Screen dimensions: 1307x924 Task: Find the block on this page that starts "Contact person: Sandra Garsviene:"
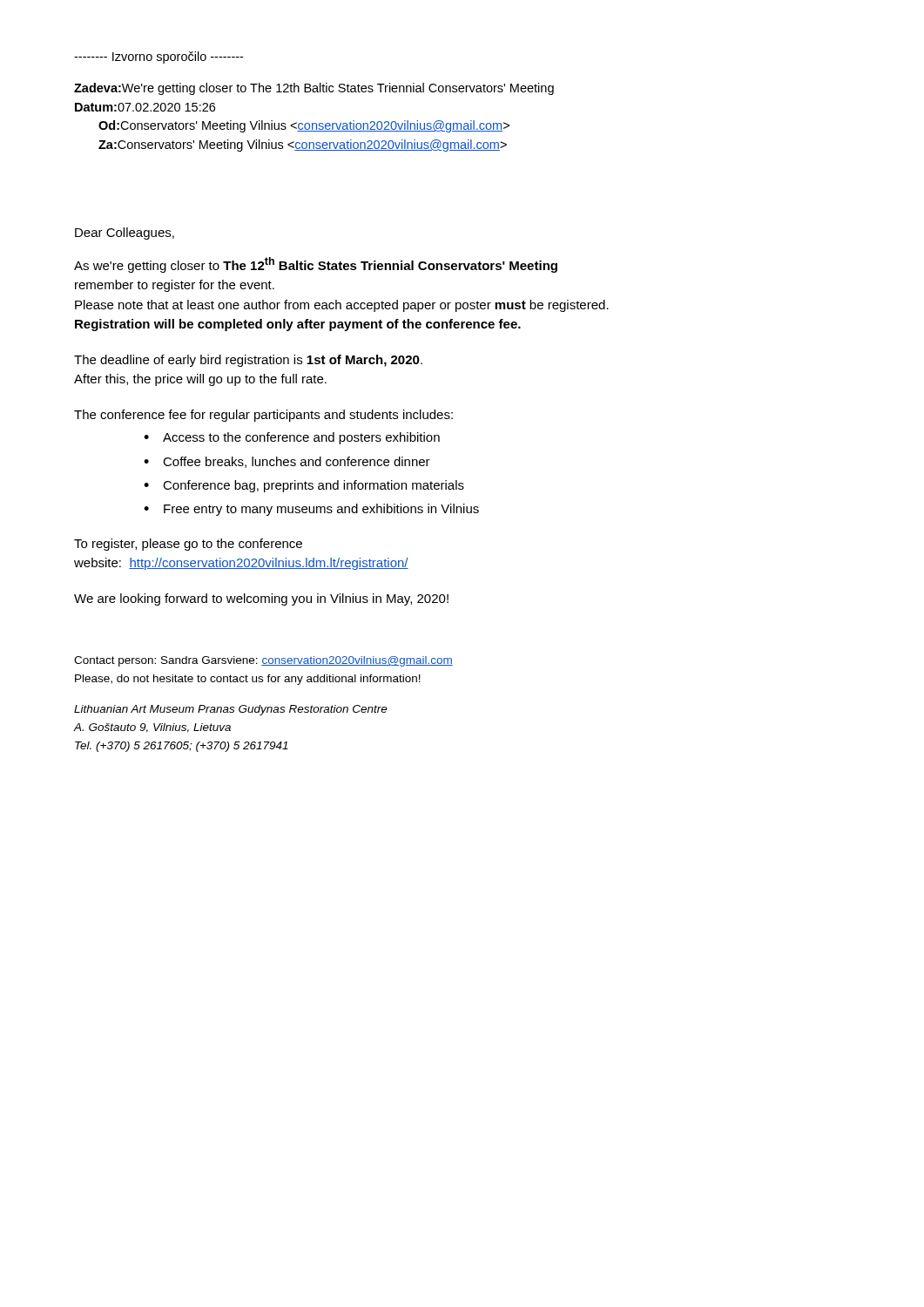pyautogui.click(x=263, y=669)
